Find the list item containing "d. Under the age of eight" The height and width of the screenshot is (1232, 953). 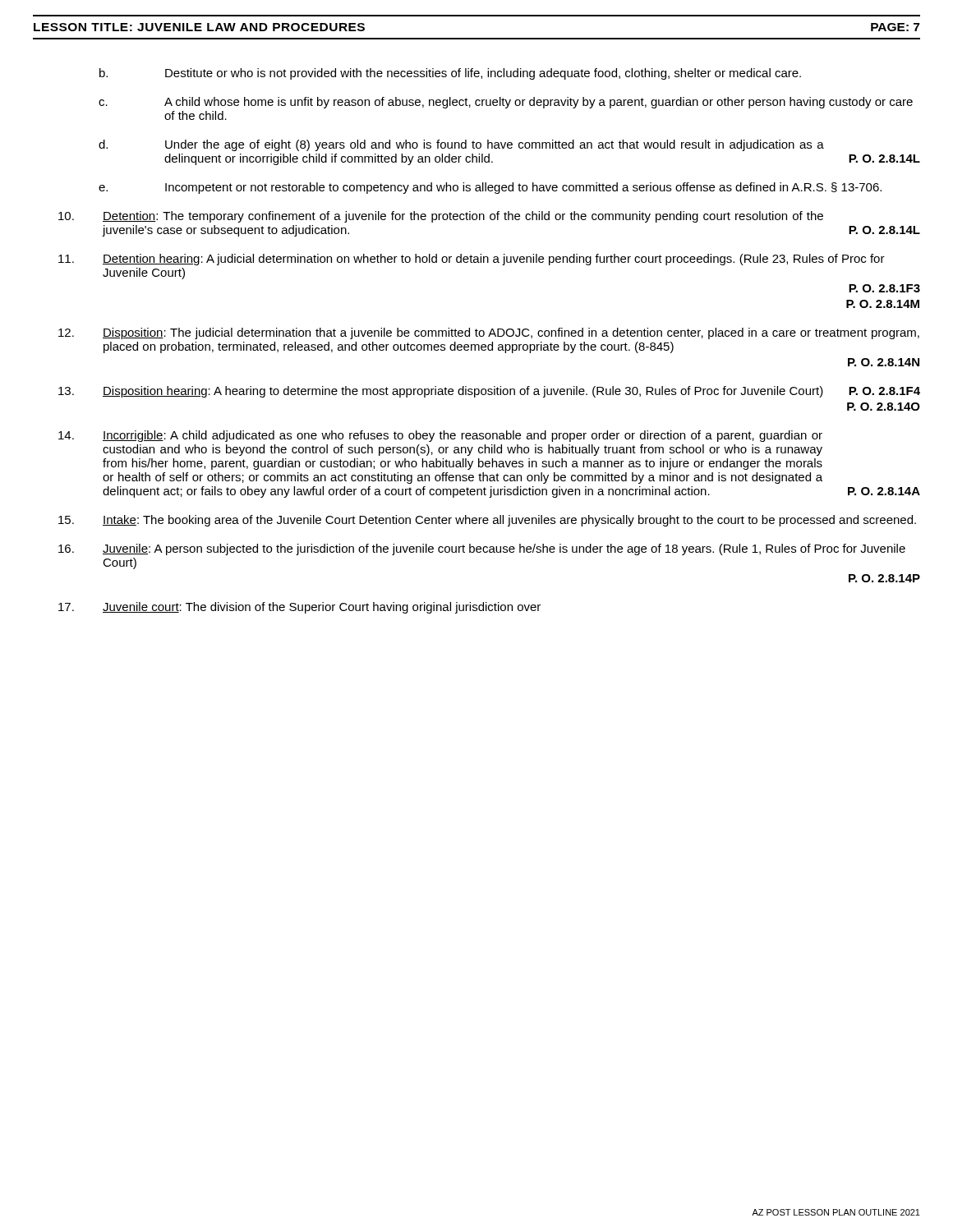pos(476,151)
